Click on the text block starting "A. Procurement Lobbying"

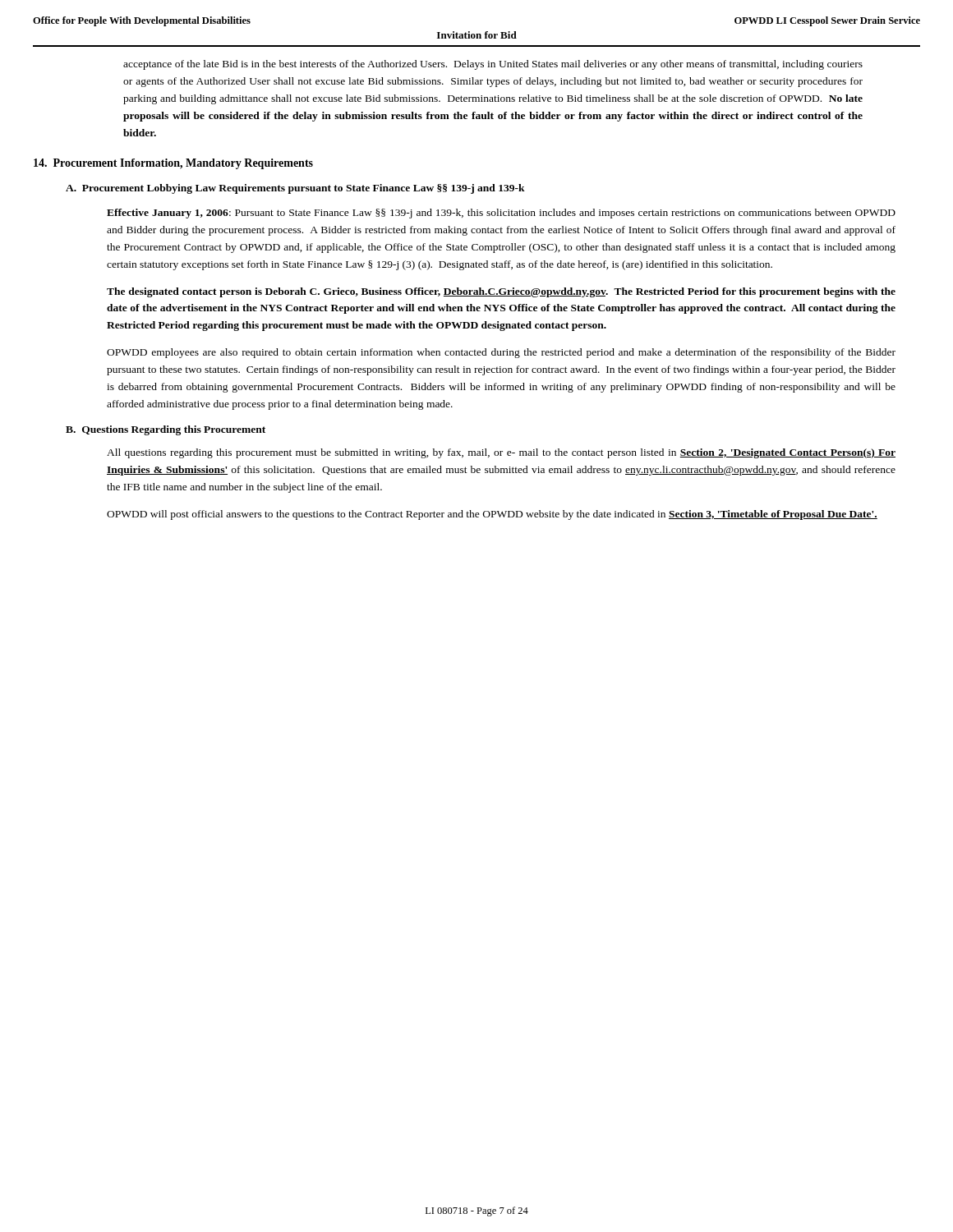[x=295, y=187]
